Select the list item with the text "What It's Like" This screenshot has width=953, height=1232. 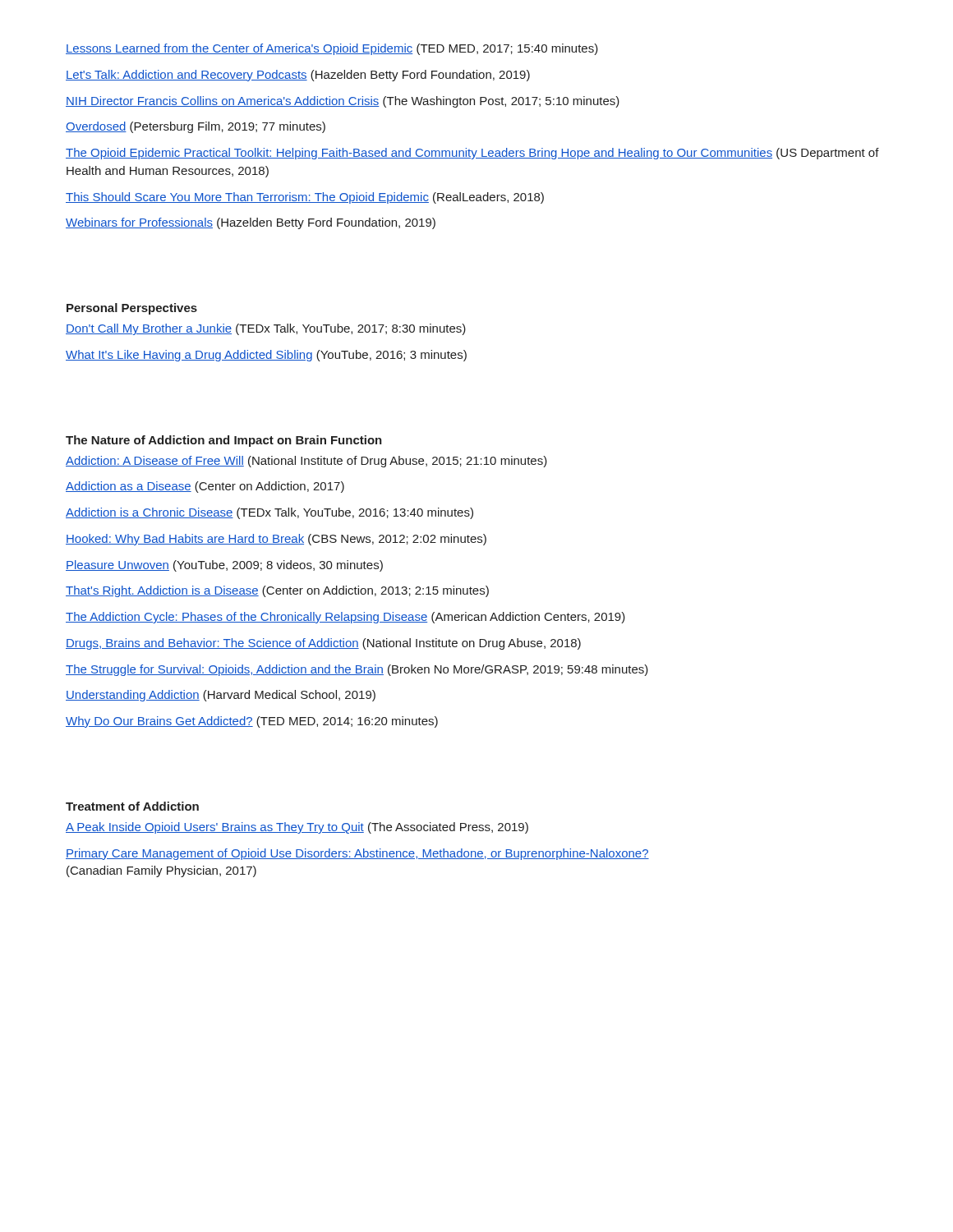pyautogui.click(x=267, y=354)
